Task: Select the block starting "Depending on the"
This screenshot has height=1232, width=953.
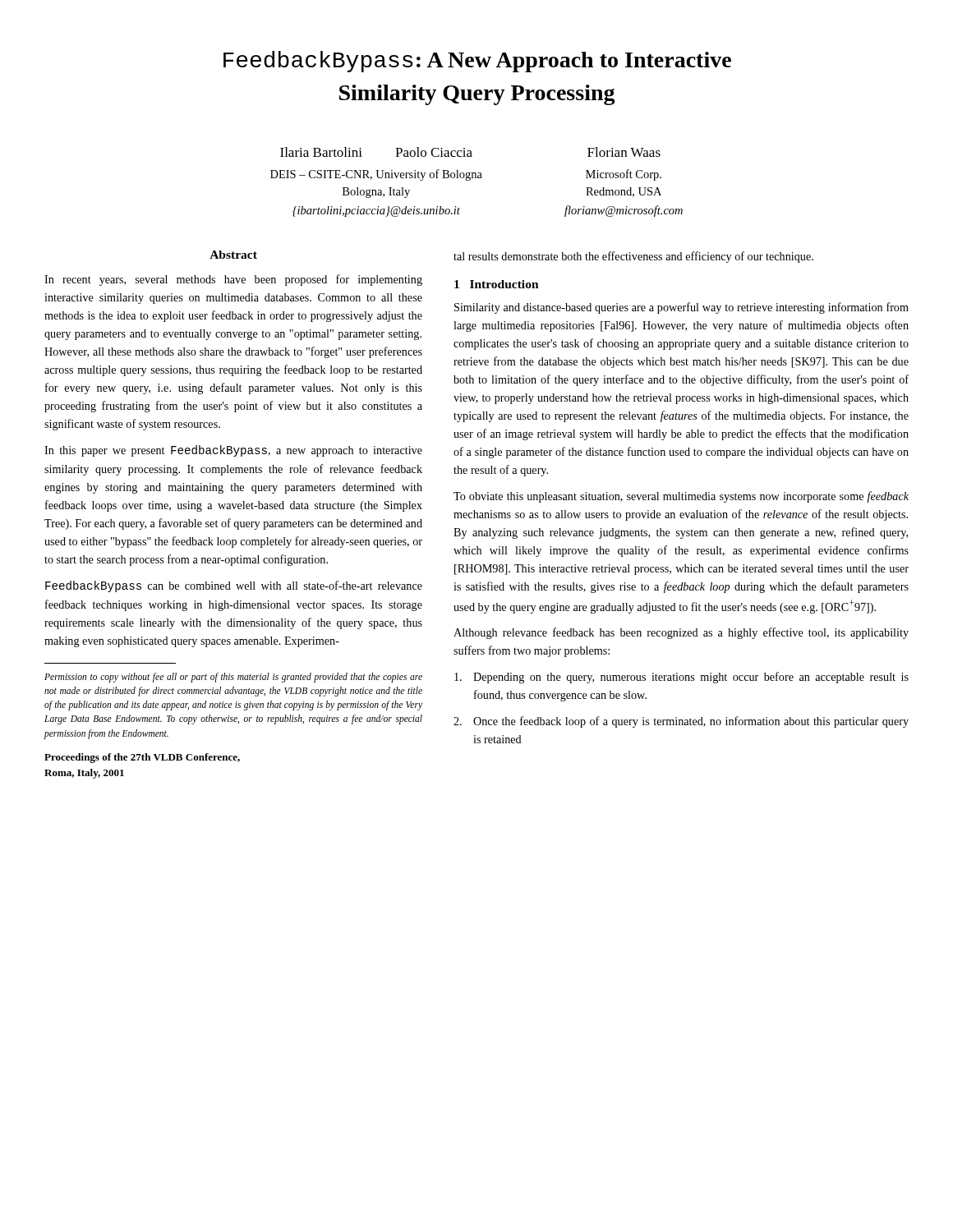Action: click(x=681, y=686)
